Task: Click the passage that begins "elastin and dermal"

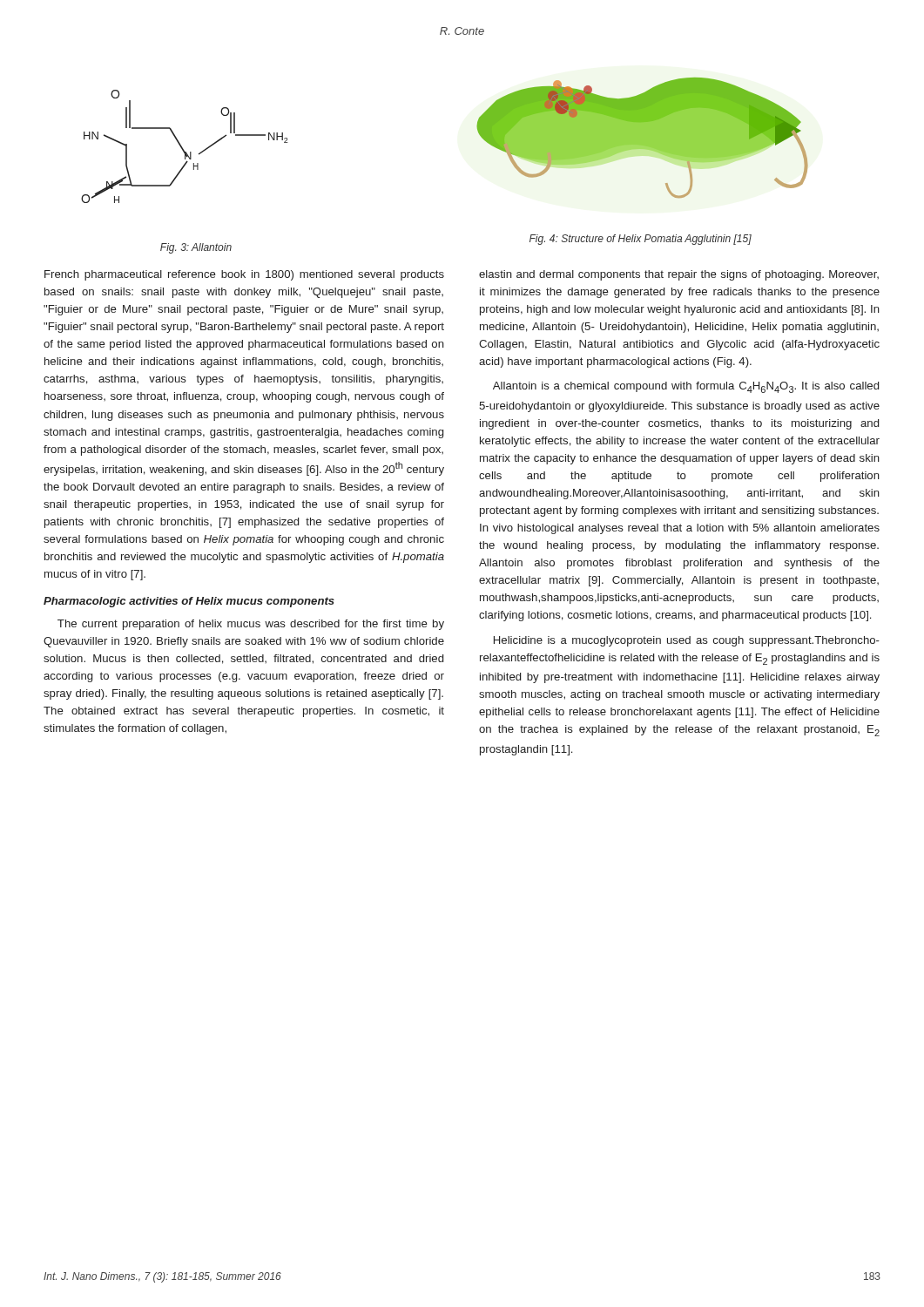Action: click(x=679, y=512)
